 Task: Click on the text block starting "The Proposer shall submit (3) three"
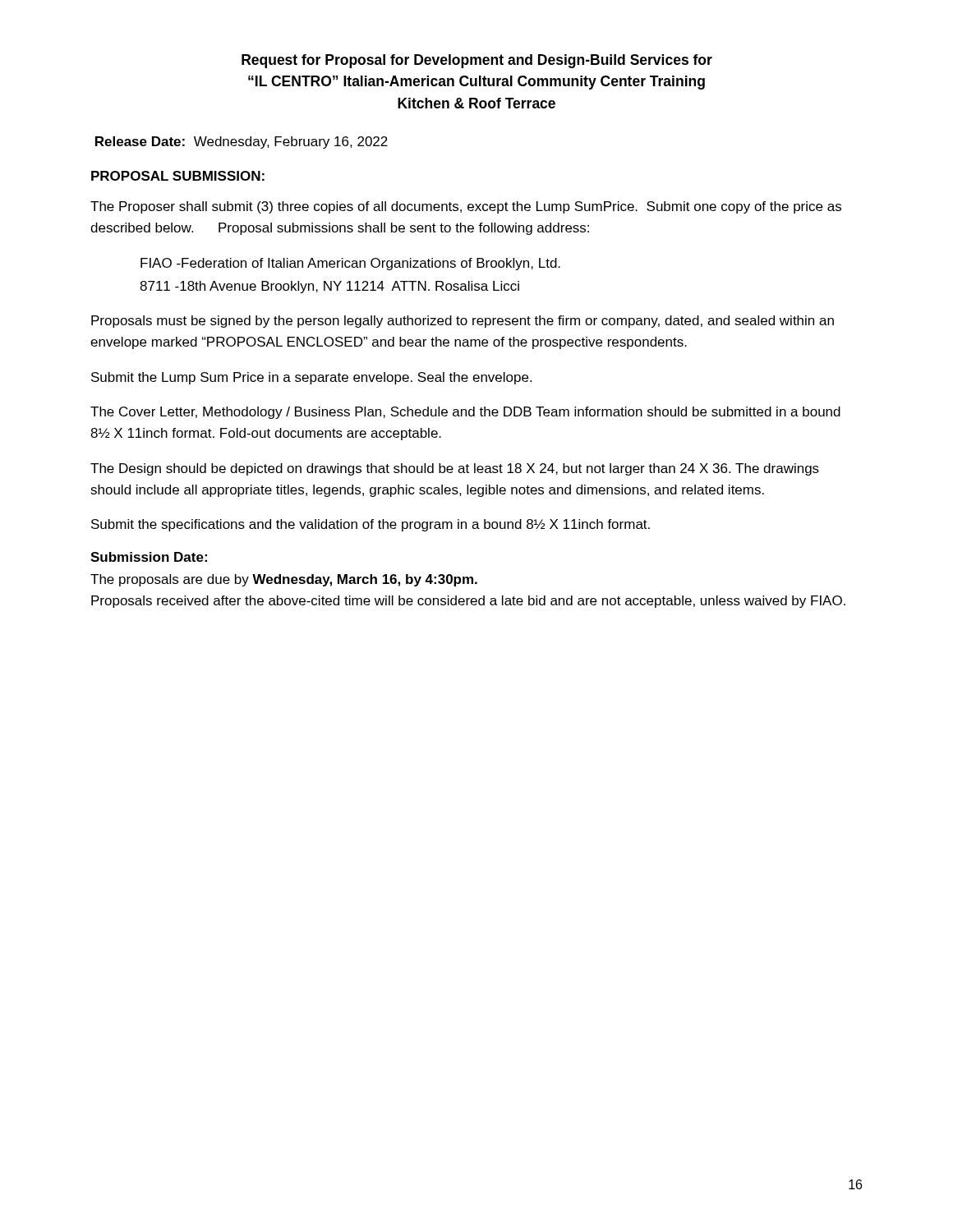click(466, 217)
